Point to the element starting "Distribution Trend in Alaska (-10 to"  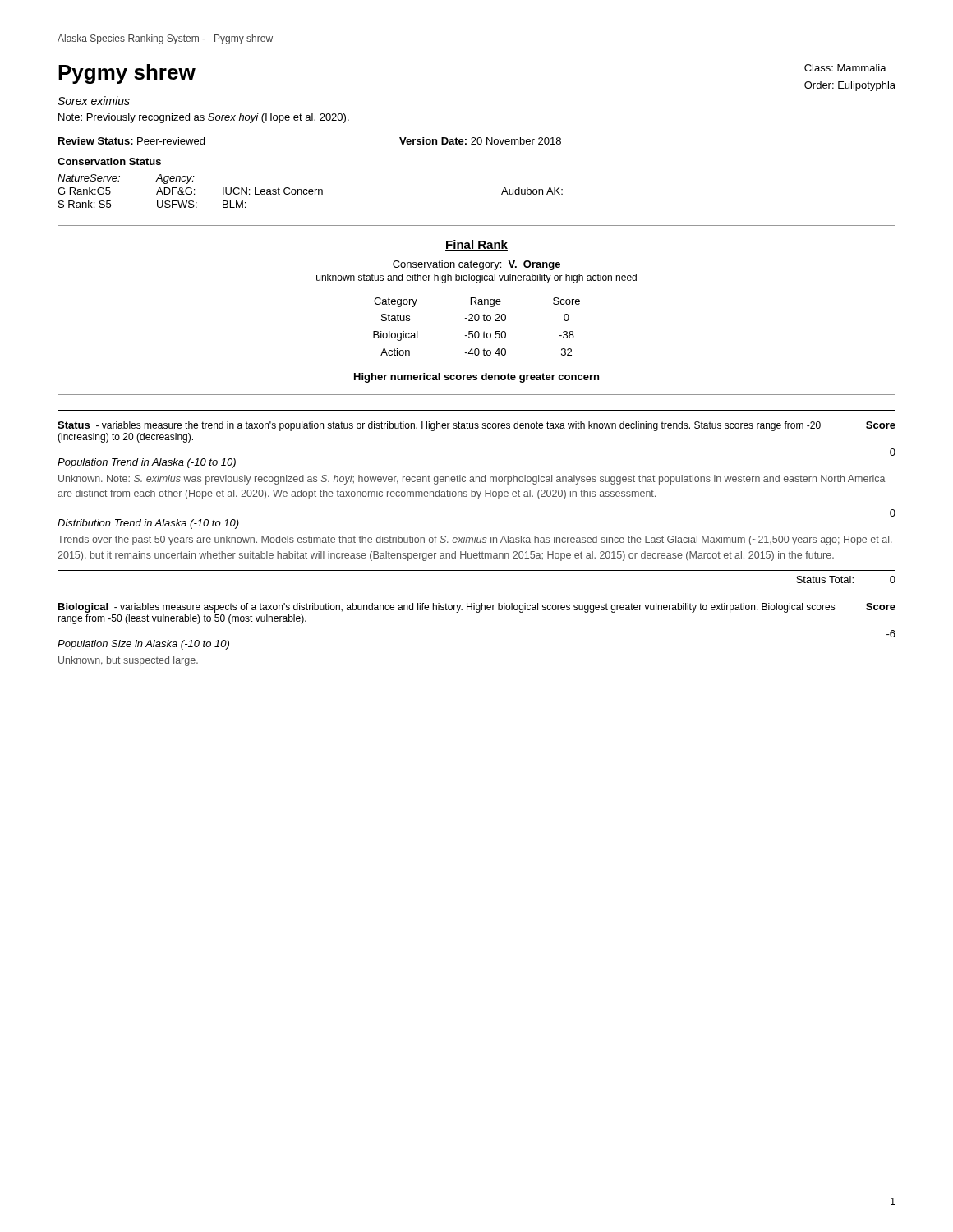(148, 523)
